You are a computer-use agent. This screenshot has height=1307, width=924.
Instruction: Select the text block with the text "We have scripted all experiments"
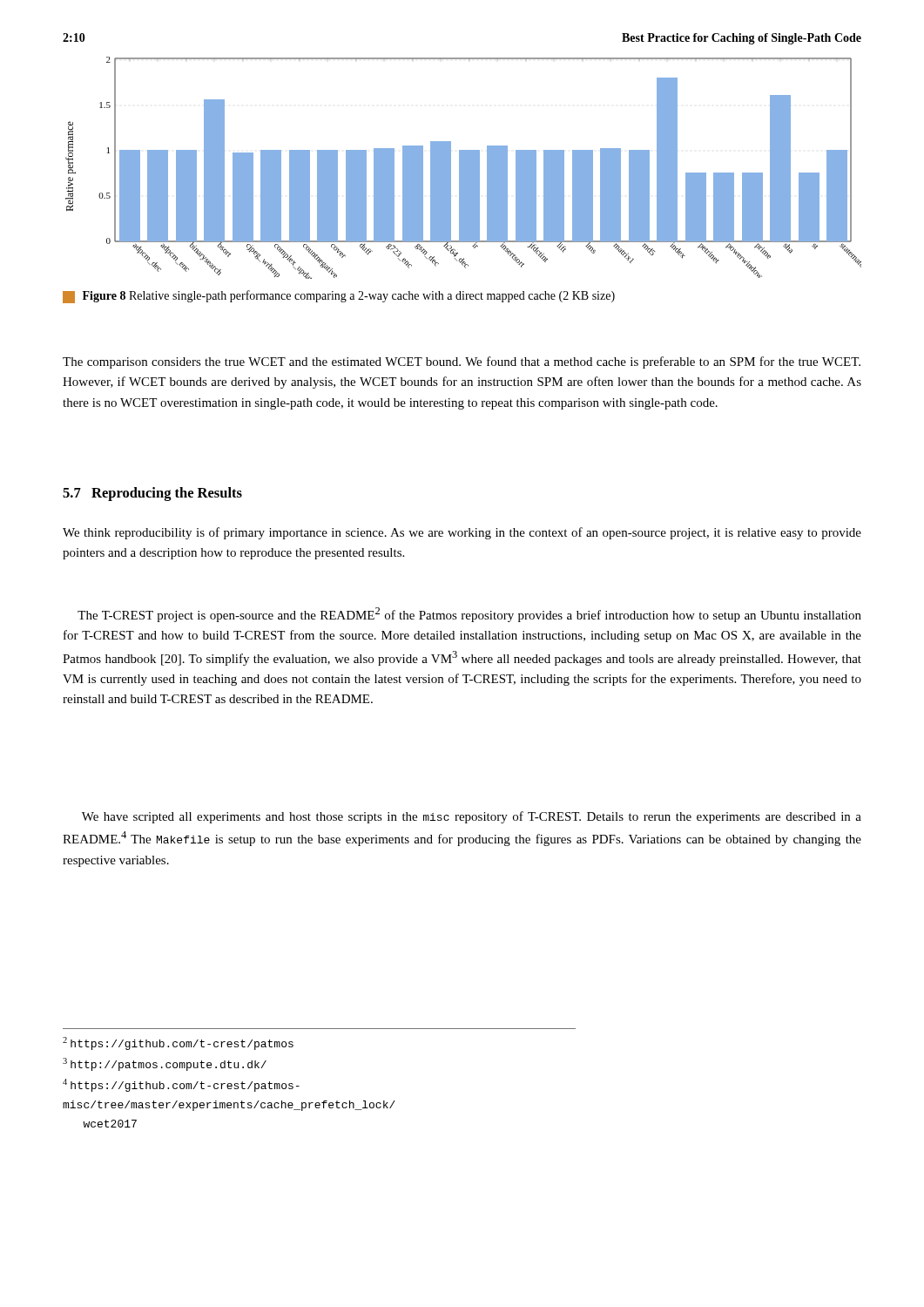[x=462, y=838]
